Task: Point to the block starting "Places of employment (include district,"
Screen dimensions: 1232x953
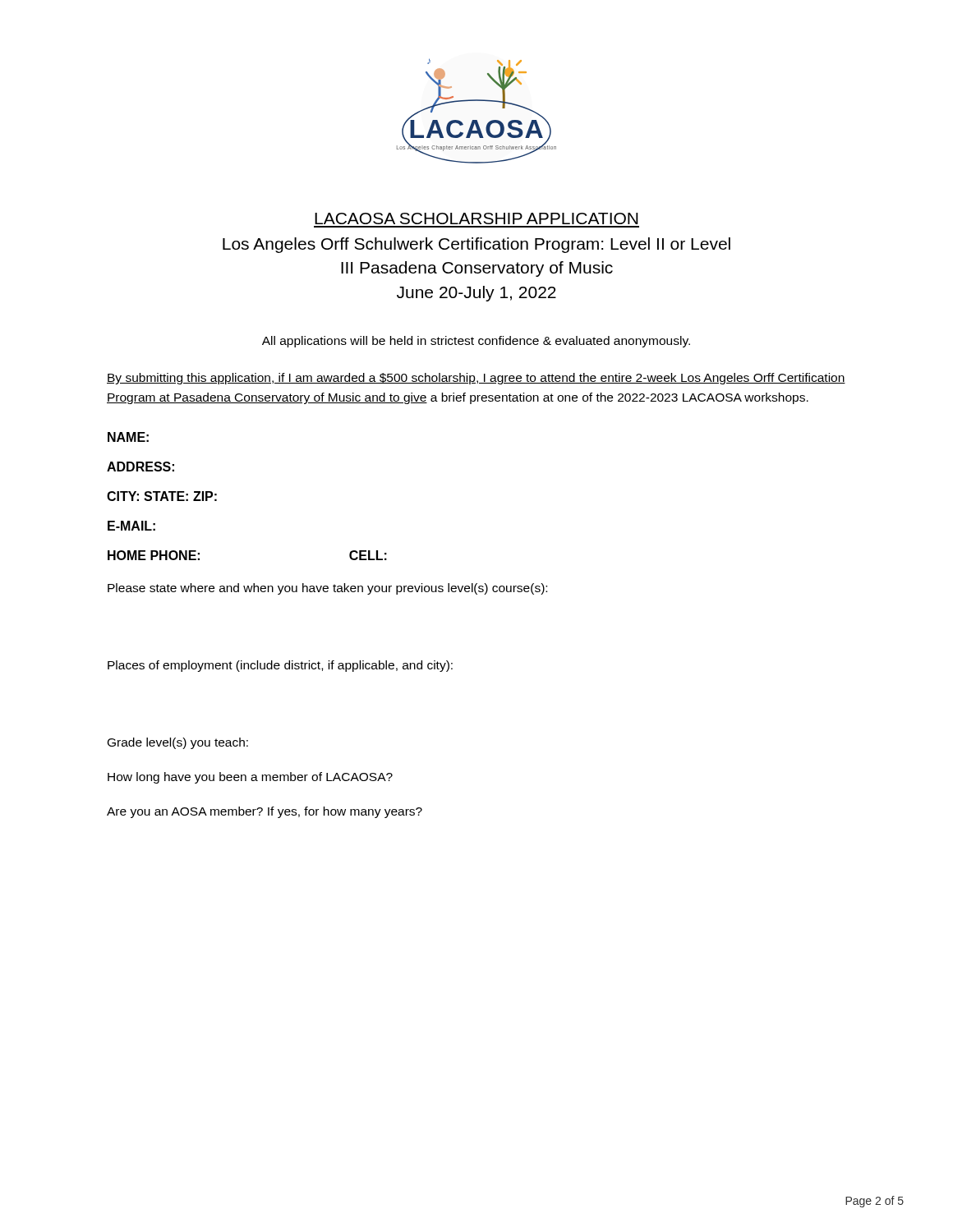Action: [280, 665]
